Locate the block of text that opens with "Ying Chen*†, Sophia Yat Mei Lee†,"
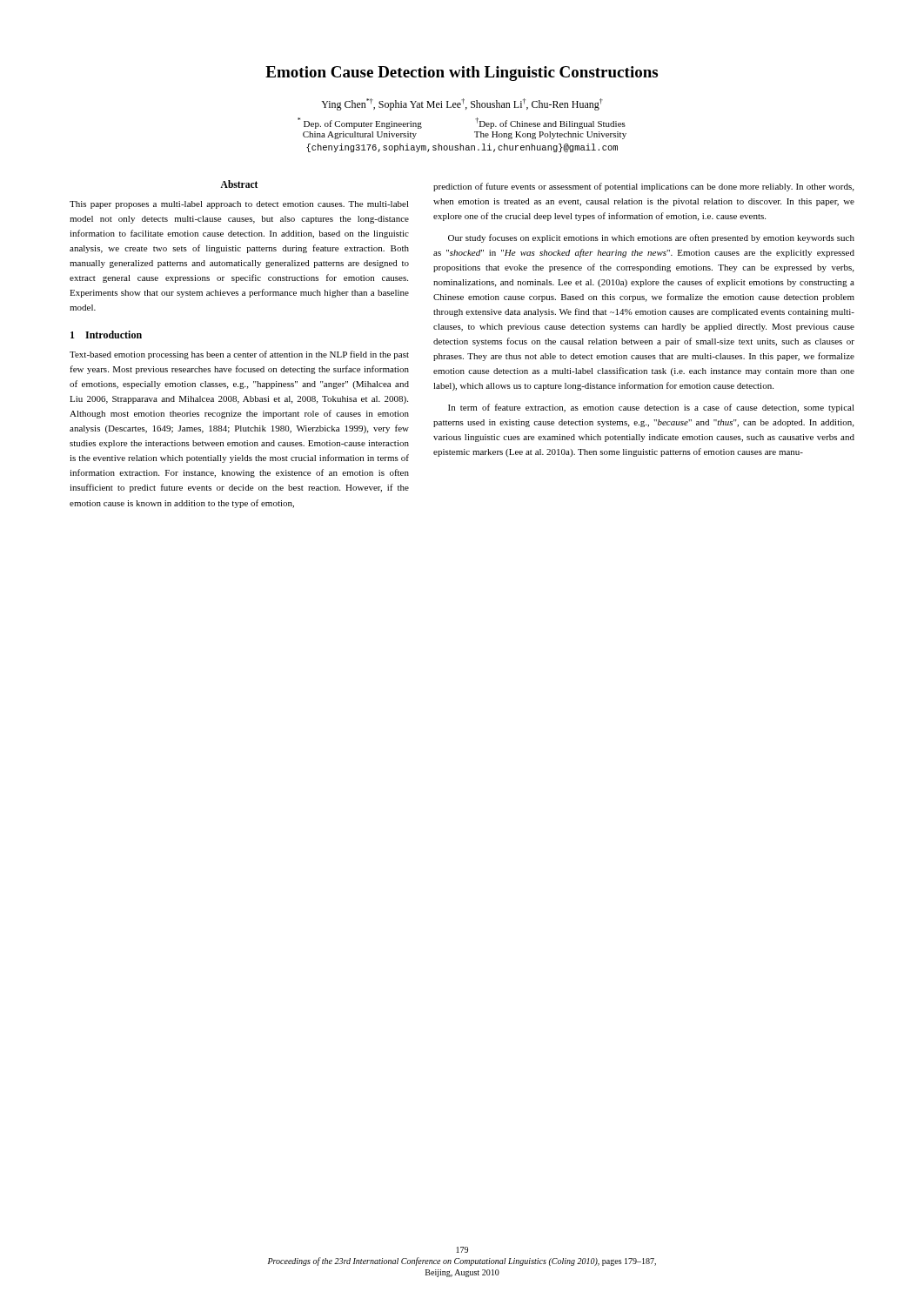This screenshot has width=924, height=1305. coord(462,104)
